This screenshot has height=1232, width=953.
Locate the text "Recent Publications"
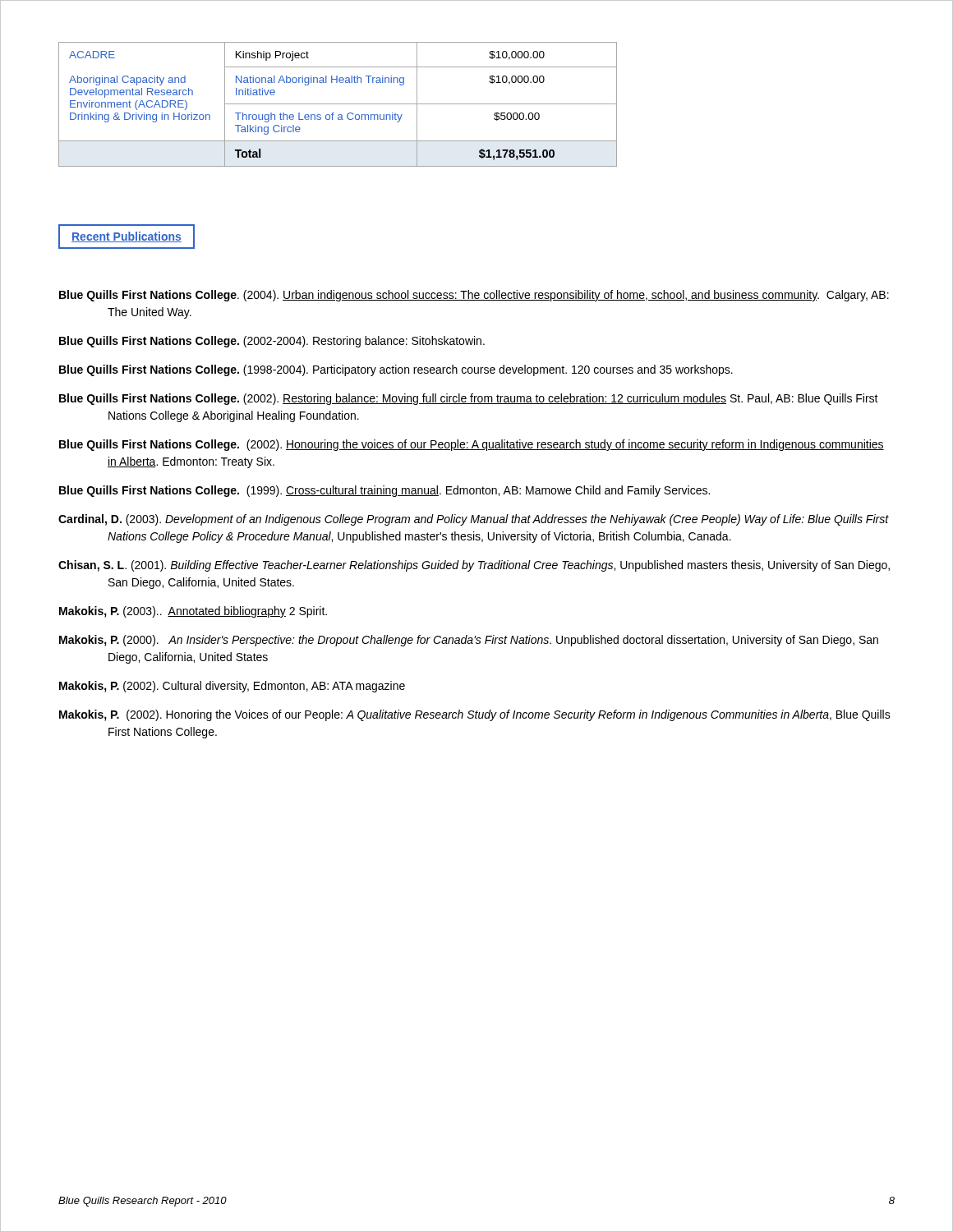click(126, 237)
